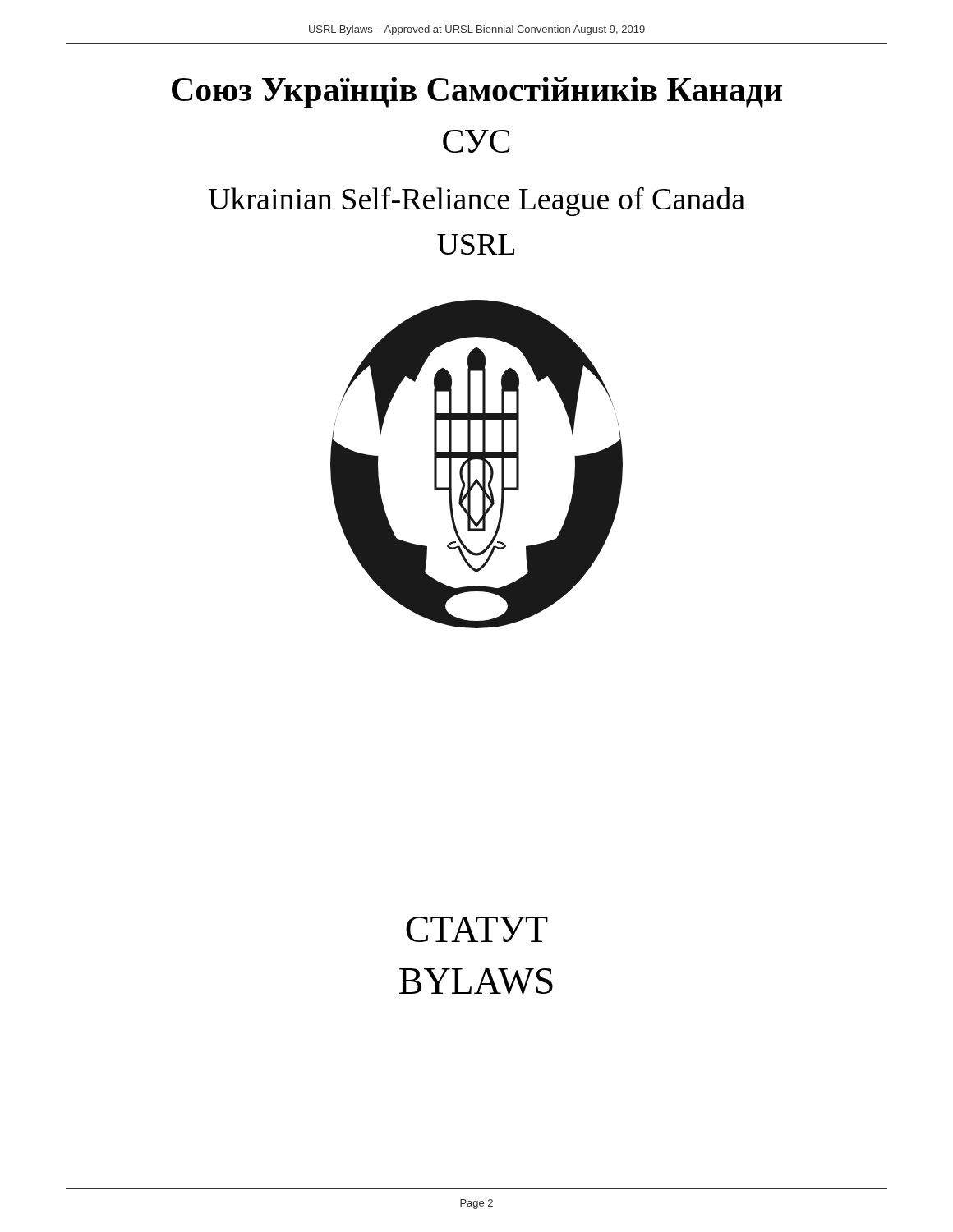Click on the logo
Viewport: 953px width, 1232px height.
pos(476,464)
